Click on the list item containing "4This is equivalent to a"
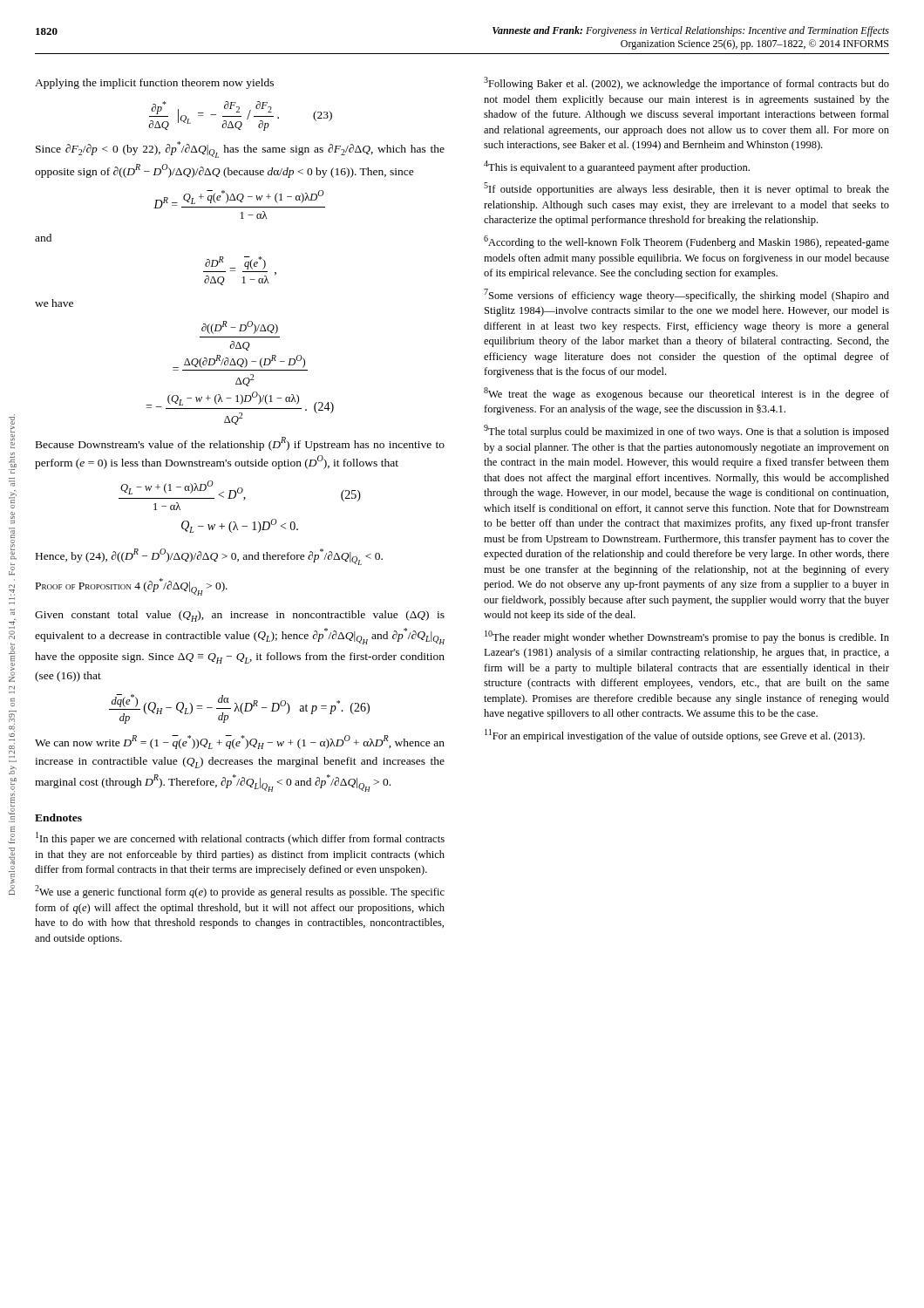924x1308 pixels. coord(686,167)
